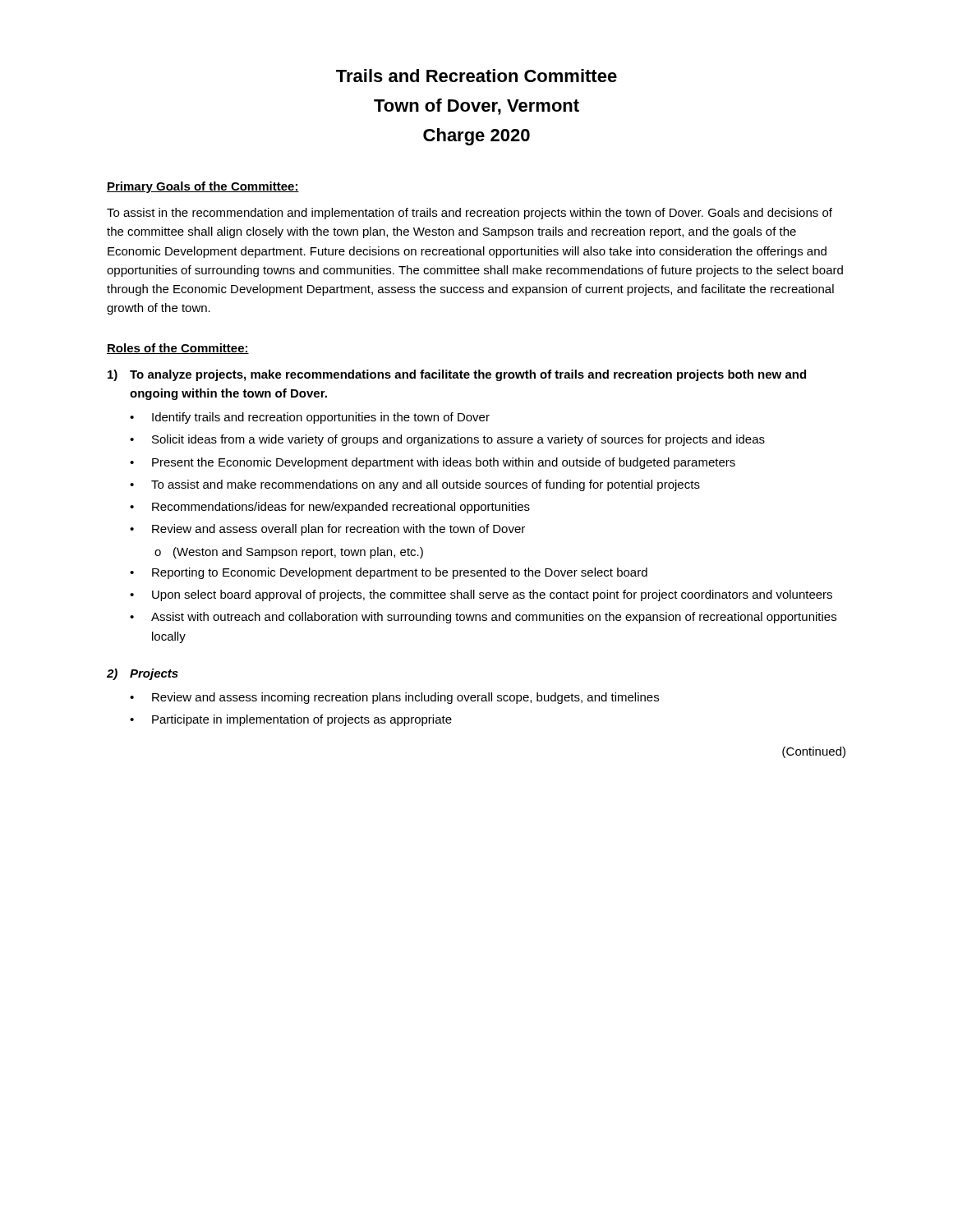Point to the element starting "• Assist with outreach and collaboration with surrounding"

click(x=488, y=626)
